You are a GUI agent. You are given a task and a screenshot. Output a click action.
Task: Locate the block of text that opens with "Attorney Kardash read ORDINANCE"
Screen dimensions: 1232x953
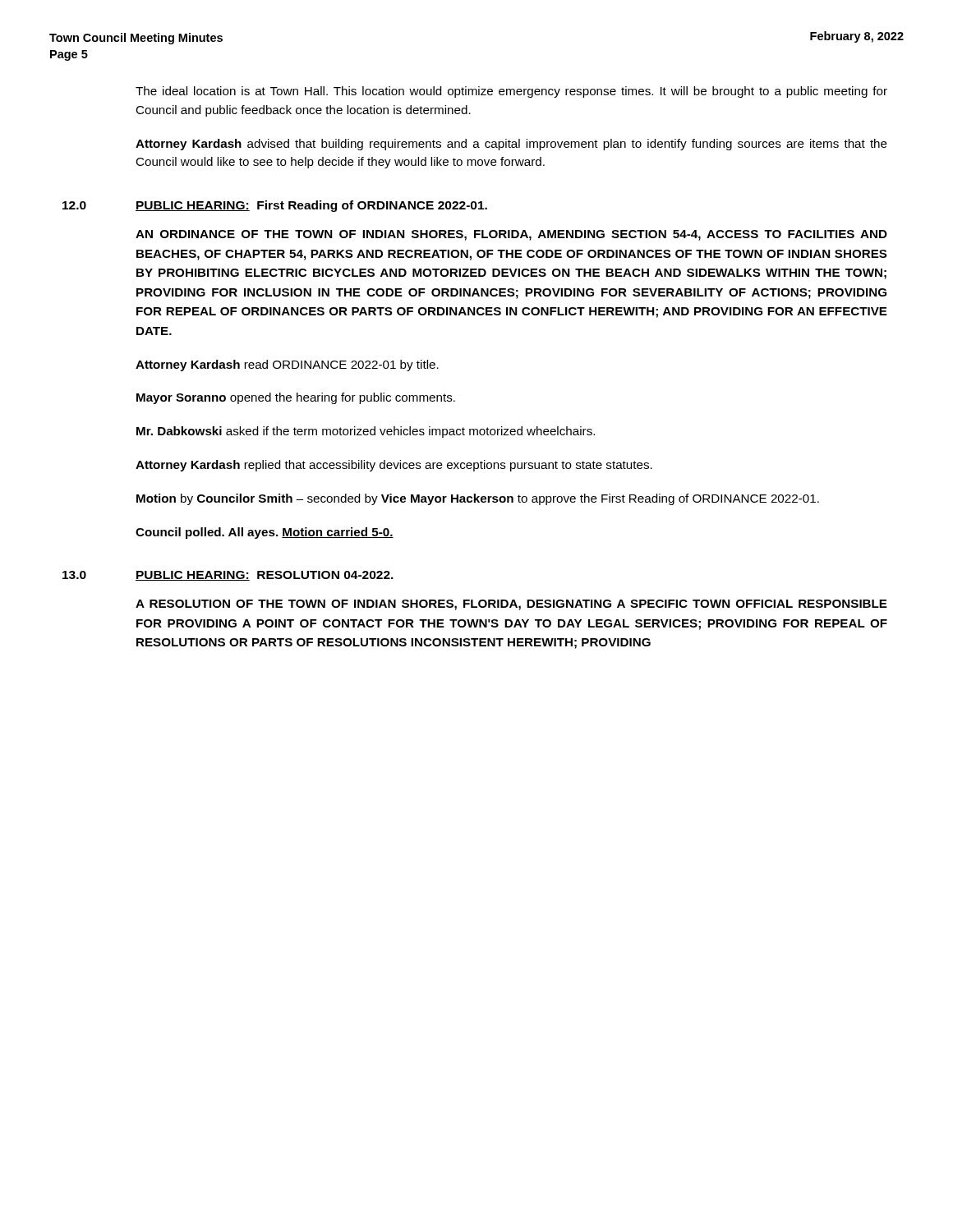click(287, 364)
